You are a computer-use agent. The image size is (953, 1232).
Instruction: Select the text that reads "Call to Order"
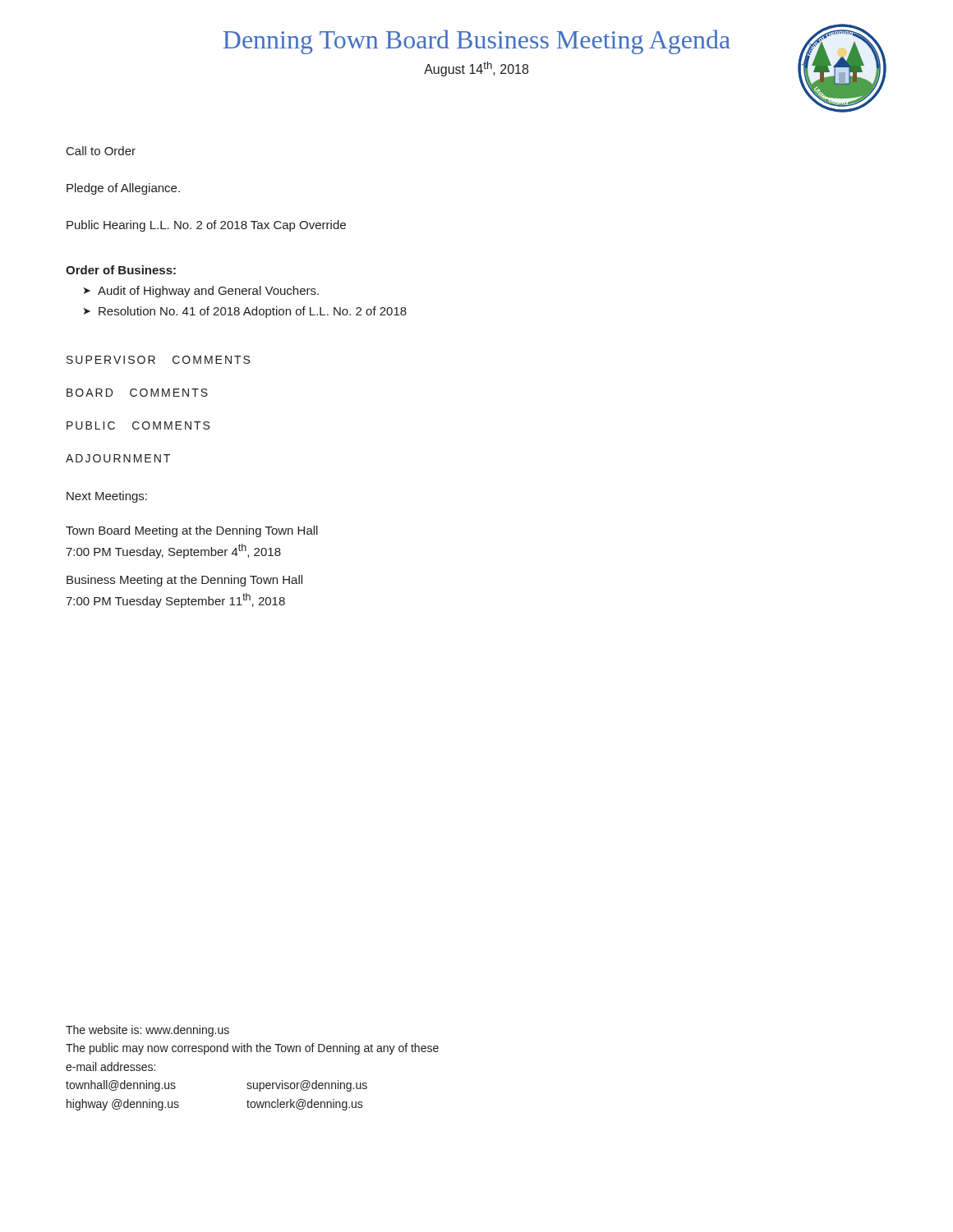pyautogui.click(x=101, y=151)
